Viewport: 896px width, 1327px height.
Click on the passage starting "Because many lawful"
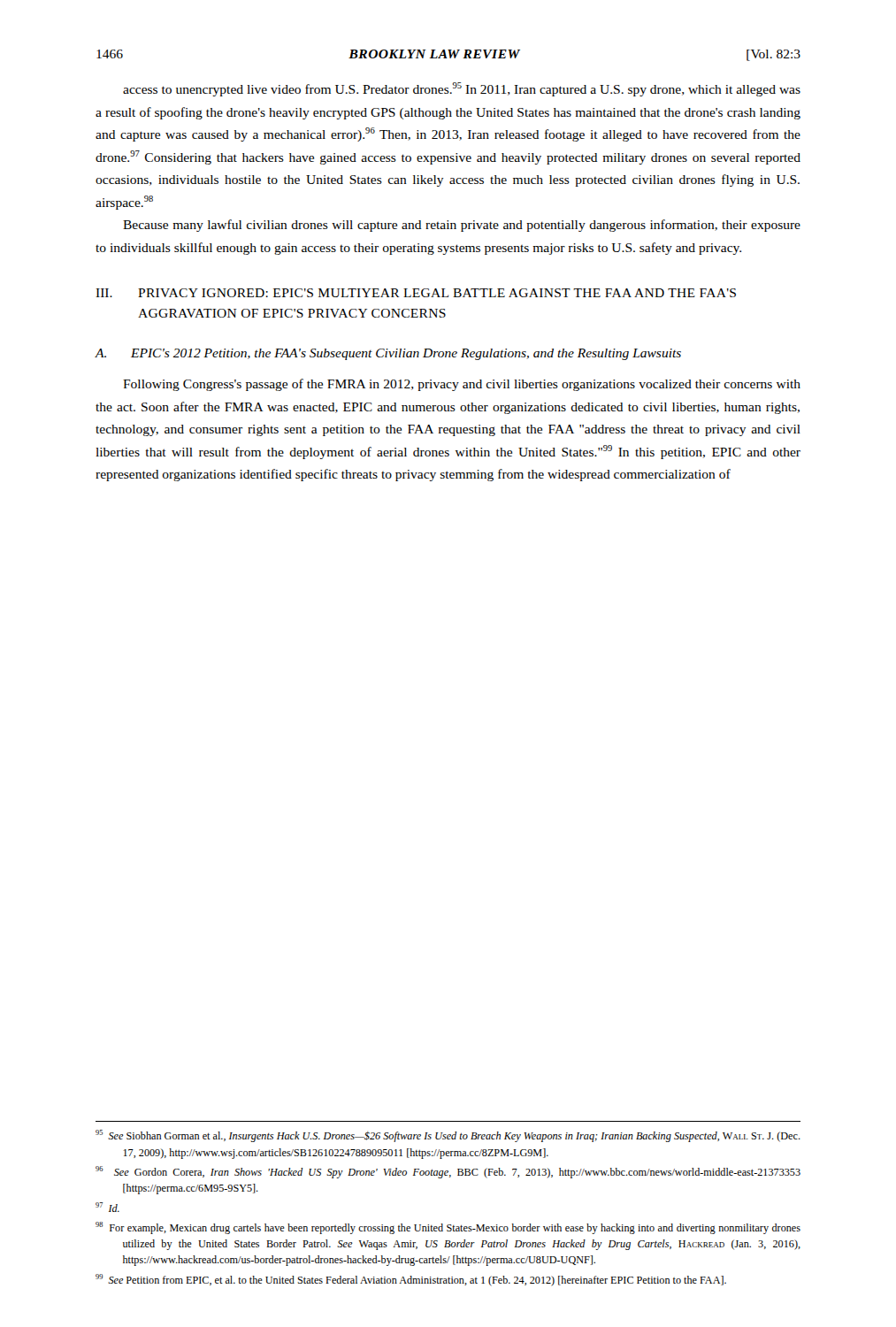448,236
